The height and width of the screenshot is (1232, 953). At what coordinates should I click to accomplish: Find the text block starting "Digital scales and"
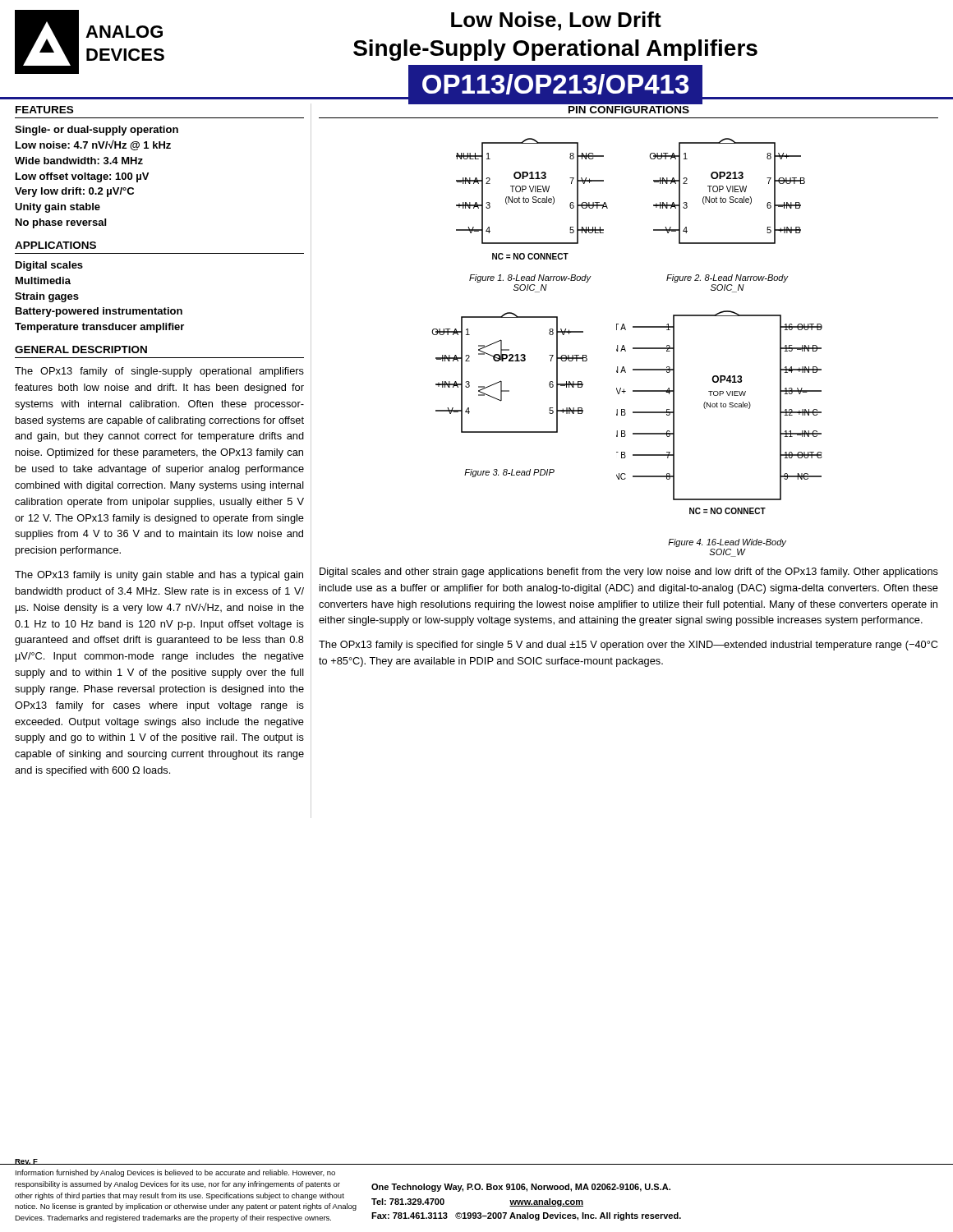point(629,596)
